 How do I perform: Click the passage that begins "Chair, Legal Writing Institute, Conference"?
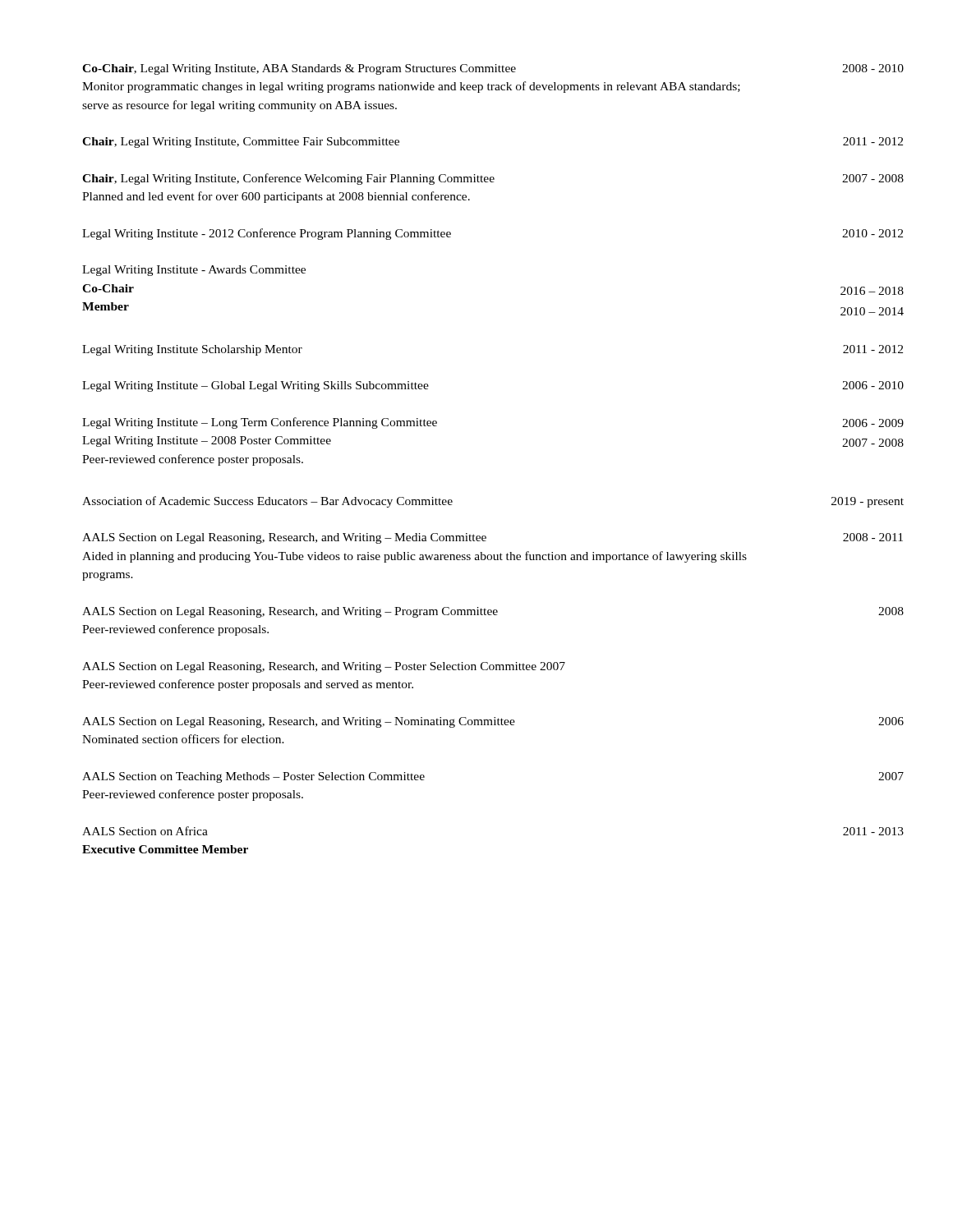pos(476,188)
